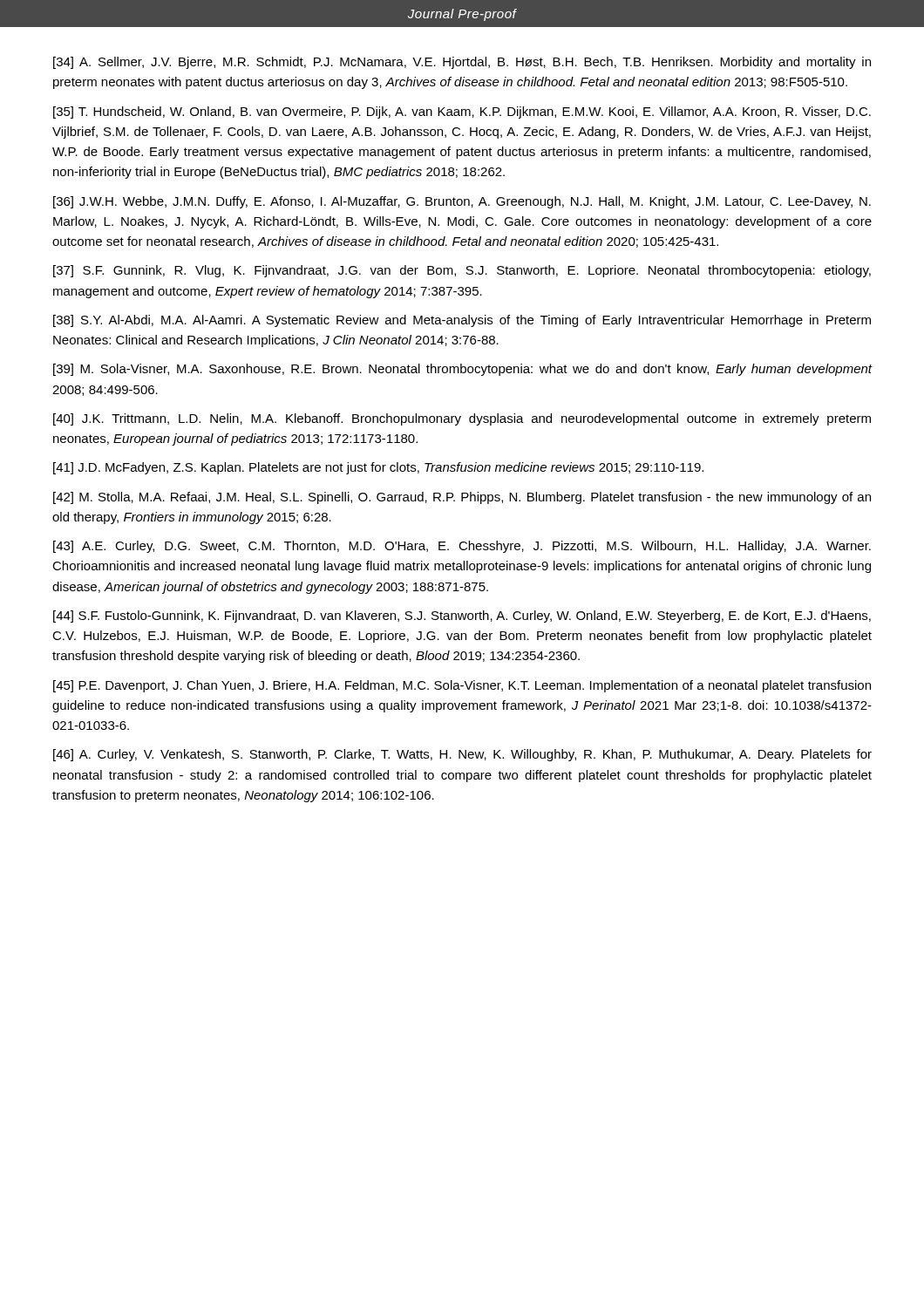The width and height of the screenshot is (924, 1308).
Task: Point to the block beginning "[41] J.D. McFadyen, Z.S. Kaplan."
Action: click(x=379, y=467)
